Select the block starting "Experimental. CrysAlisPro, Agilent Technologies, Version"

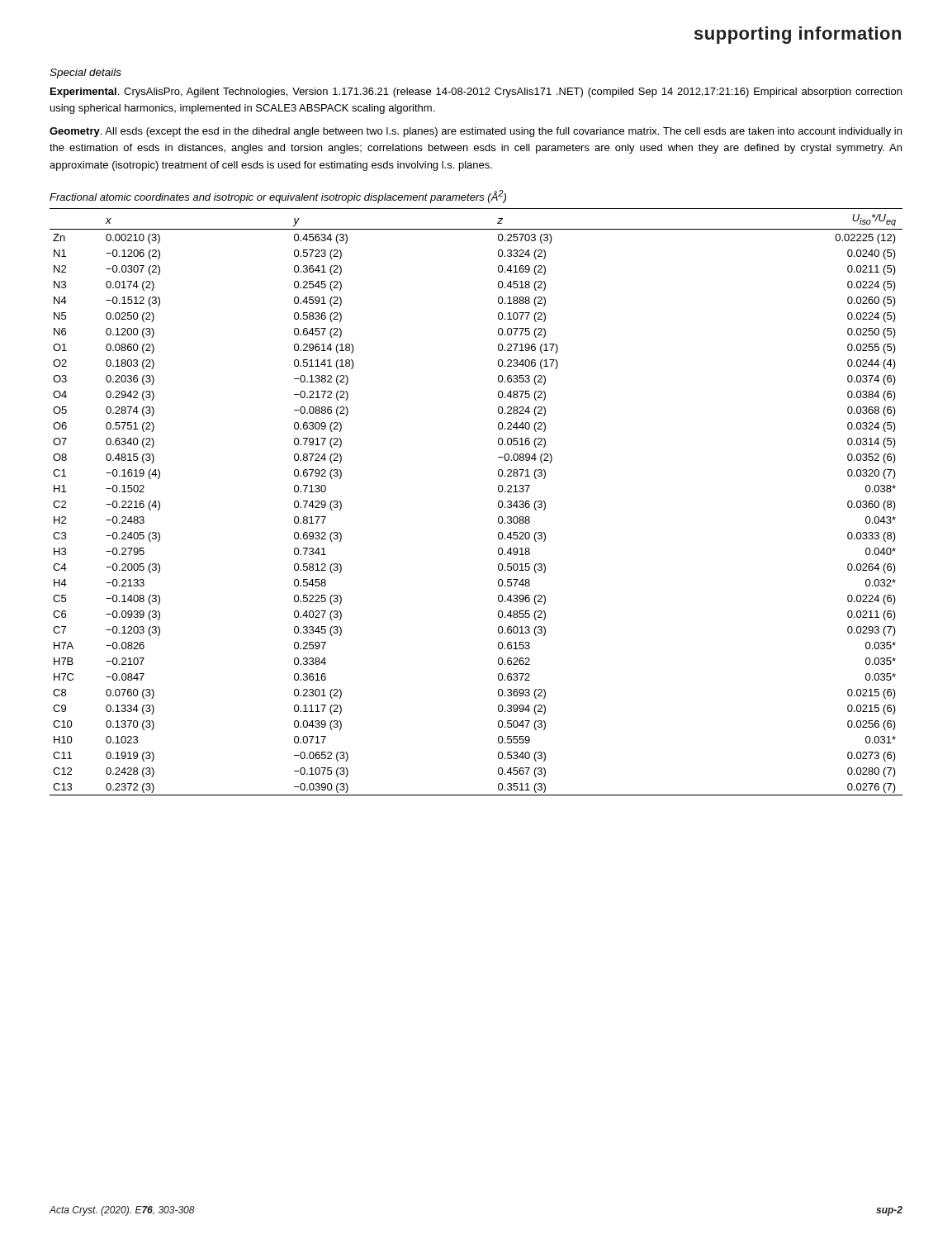[476, 100]
